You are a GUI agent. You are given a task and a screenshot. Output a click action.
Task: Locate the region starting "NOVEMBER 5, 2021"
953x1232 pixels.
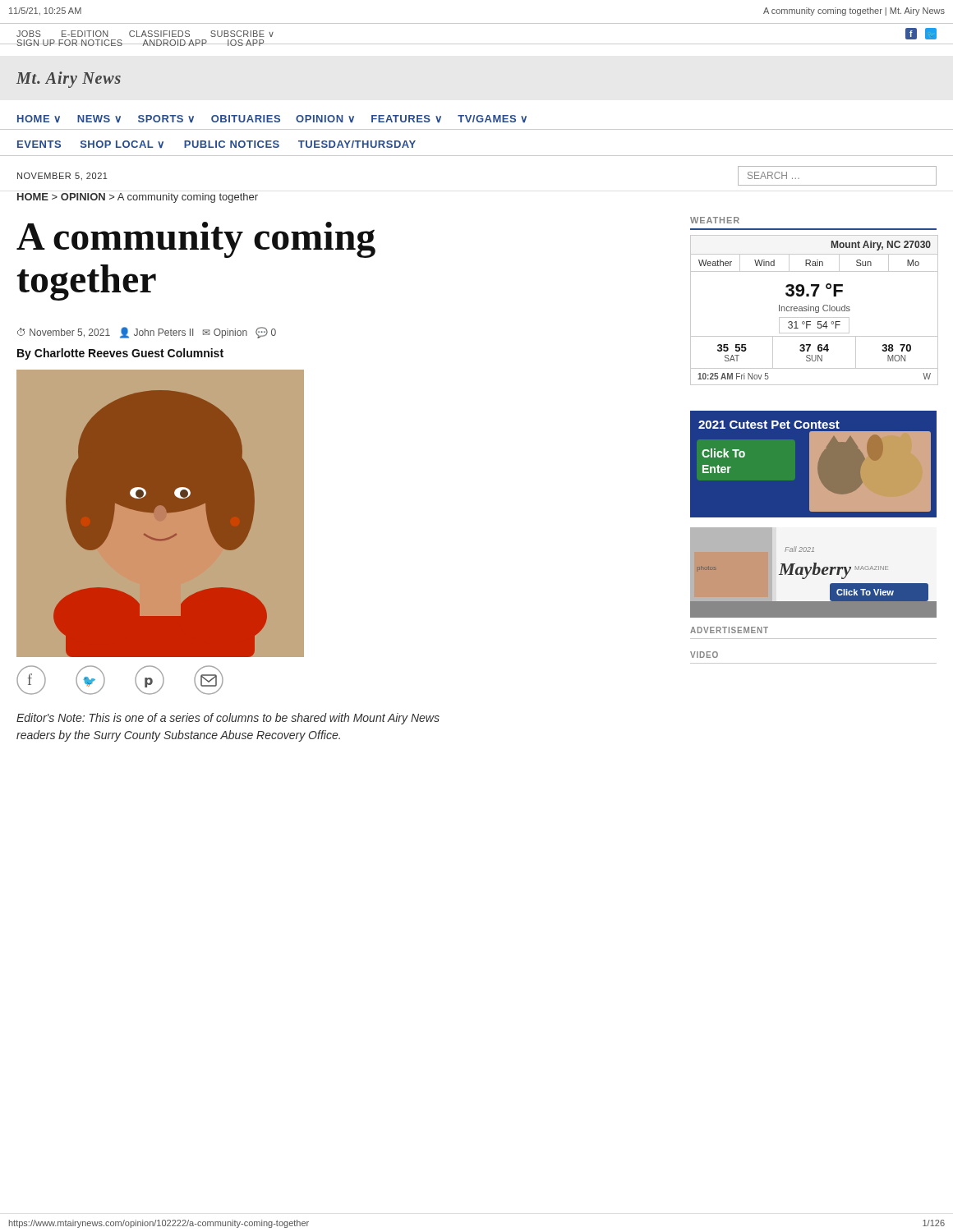pos(62,176)
